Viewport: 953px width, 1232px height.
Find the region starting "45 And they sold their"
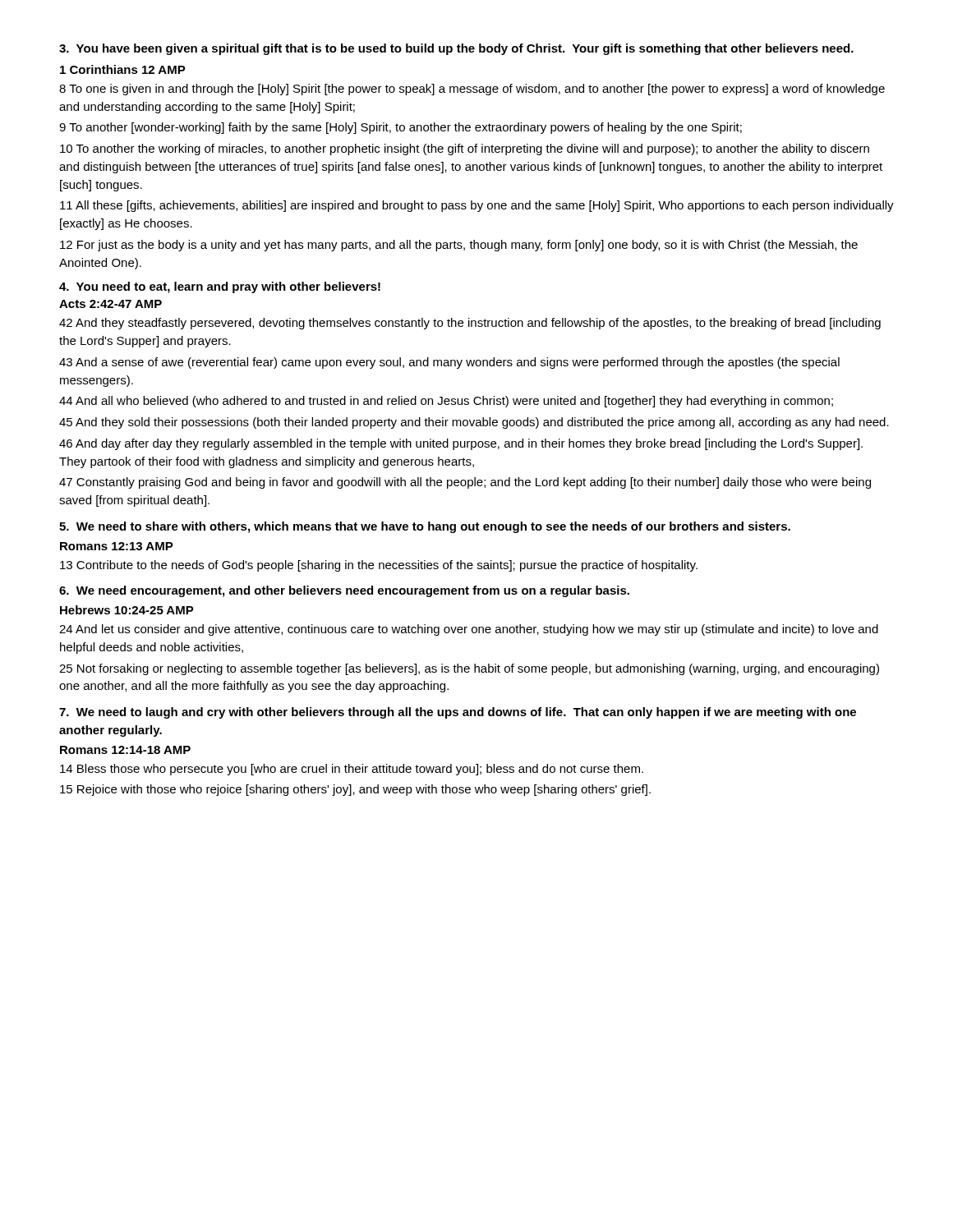point(474,422)
